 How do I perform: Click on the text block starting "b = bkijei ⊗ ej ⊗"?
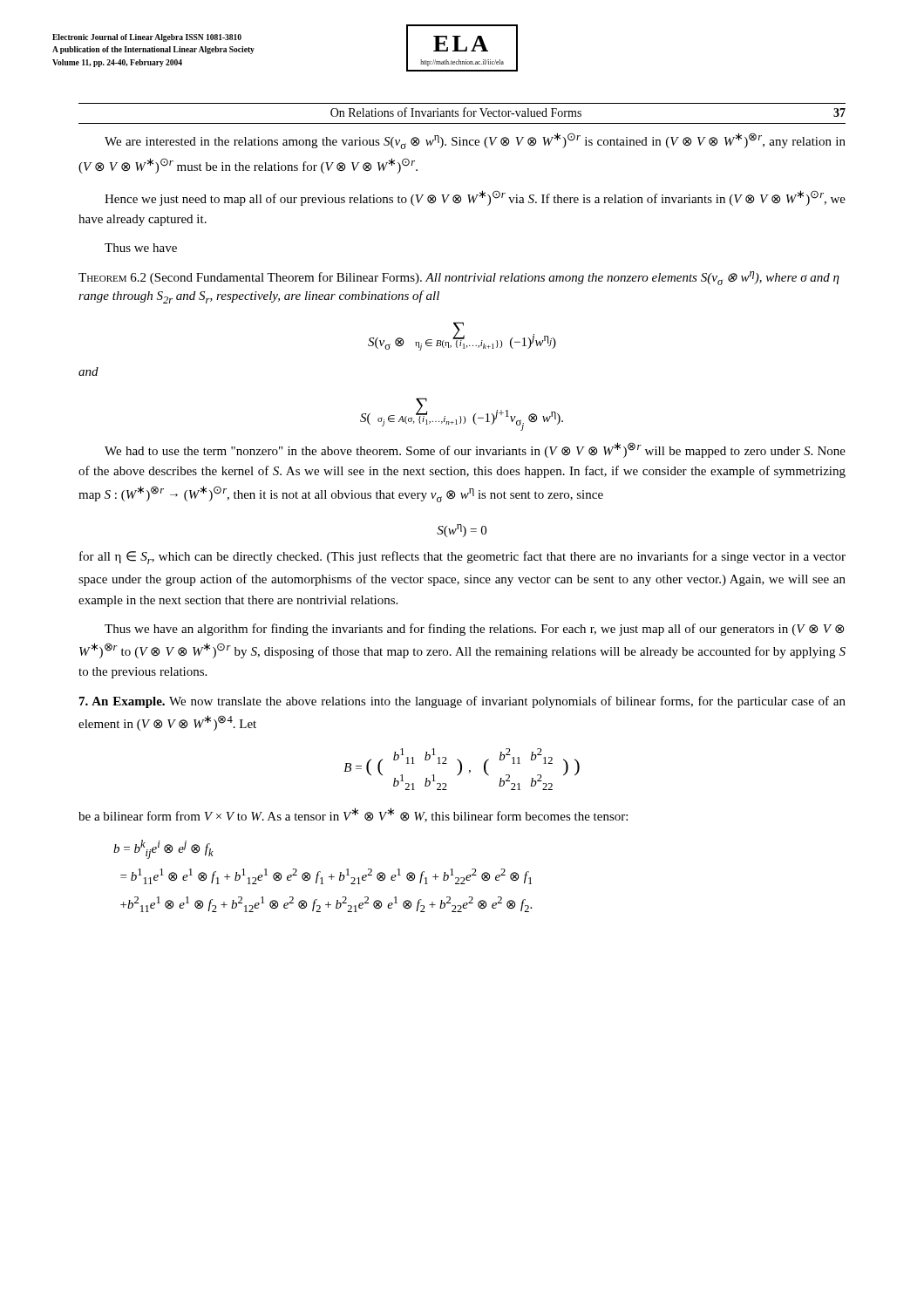point(323,877)
